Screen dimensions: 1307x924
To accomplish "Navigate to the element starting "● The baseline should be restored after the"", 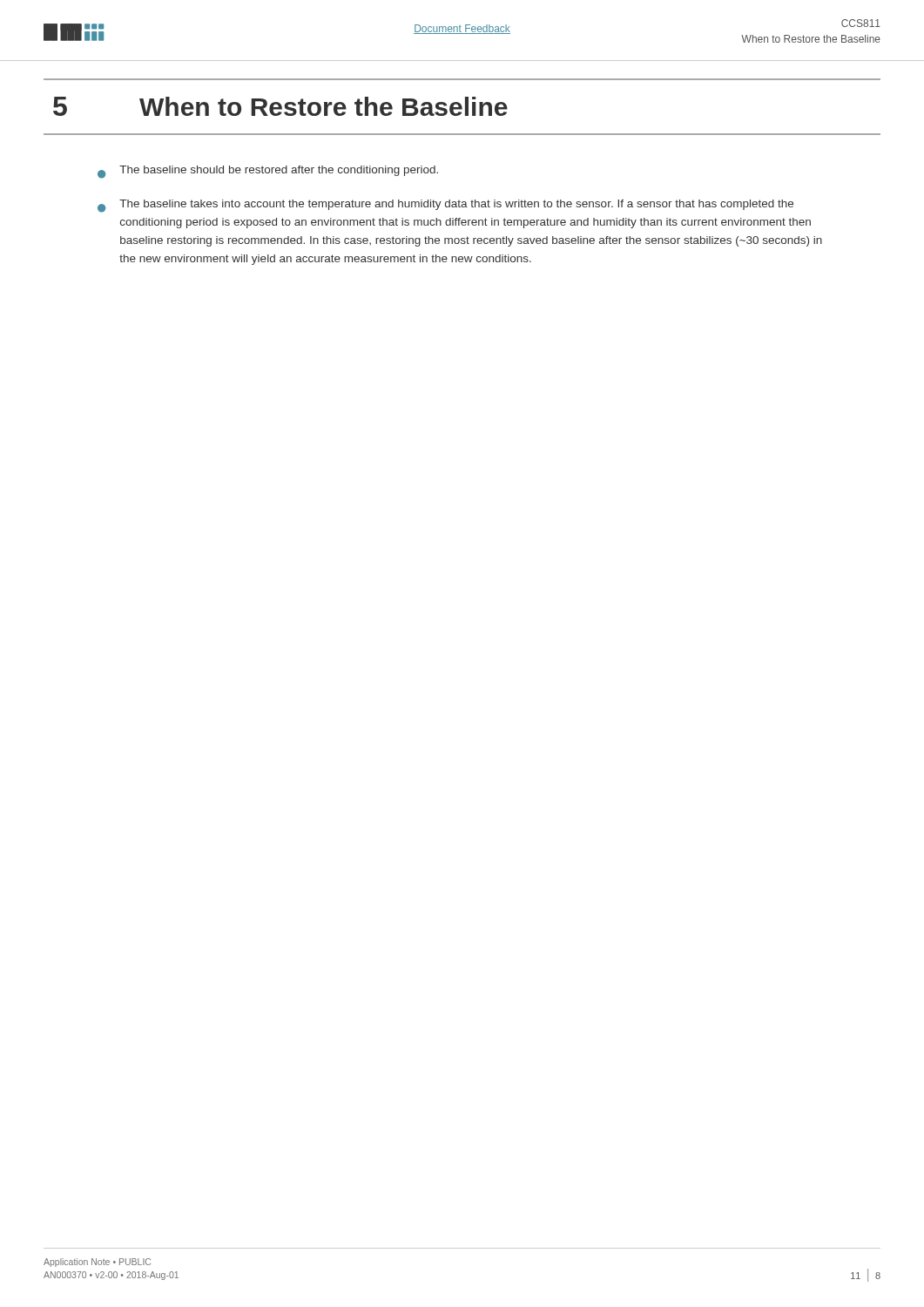I will click(x=267, y=175).
